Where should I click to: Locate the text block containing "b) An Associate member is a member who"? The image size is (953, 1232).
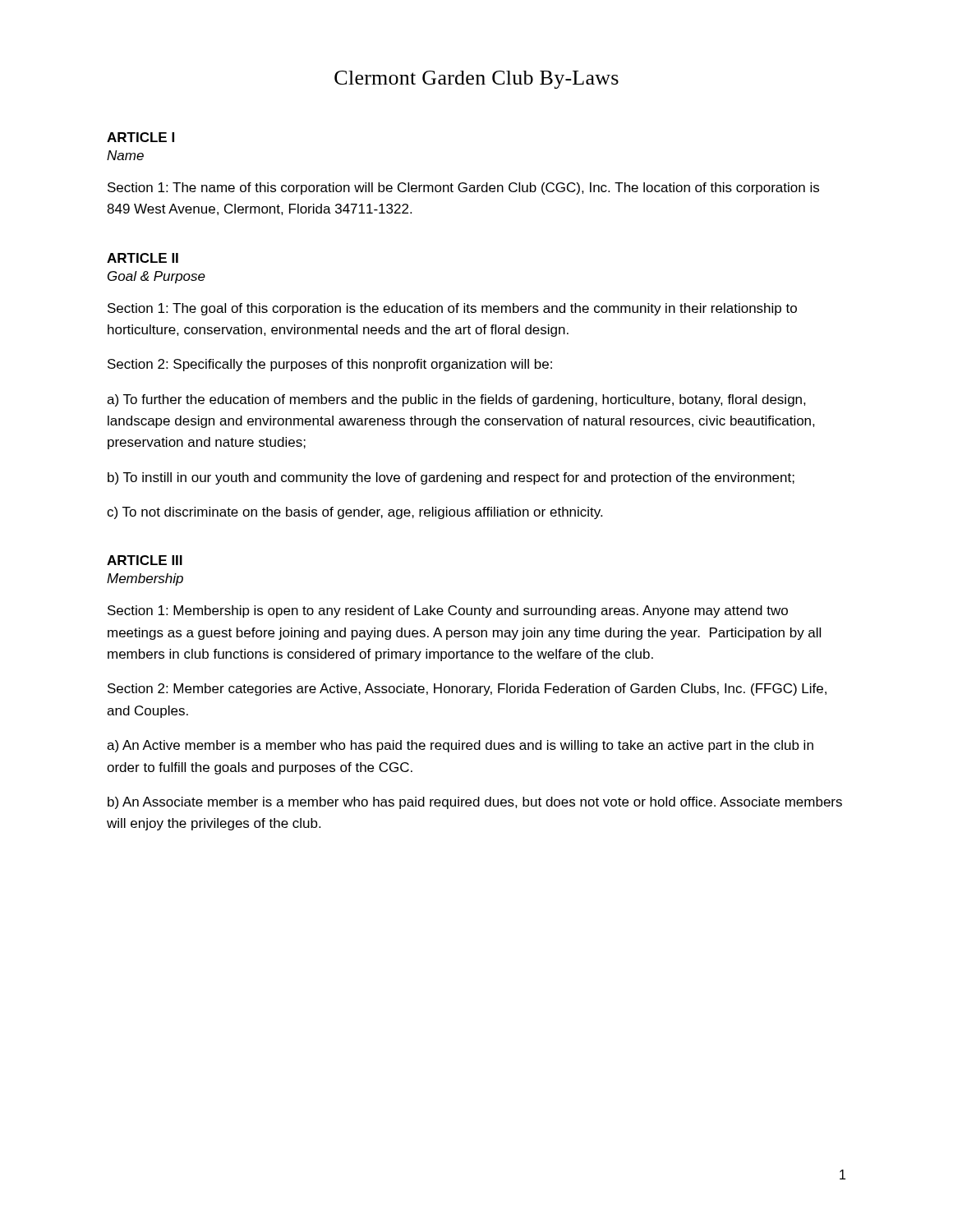tap(475, 813)
